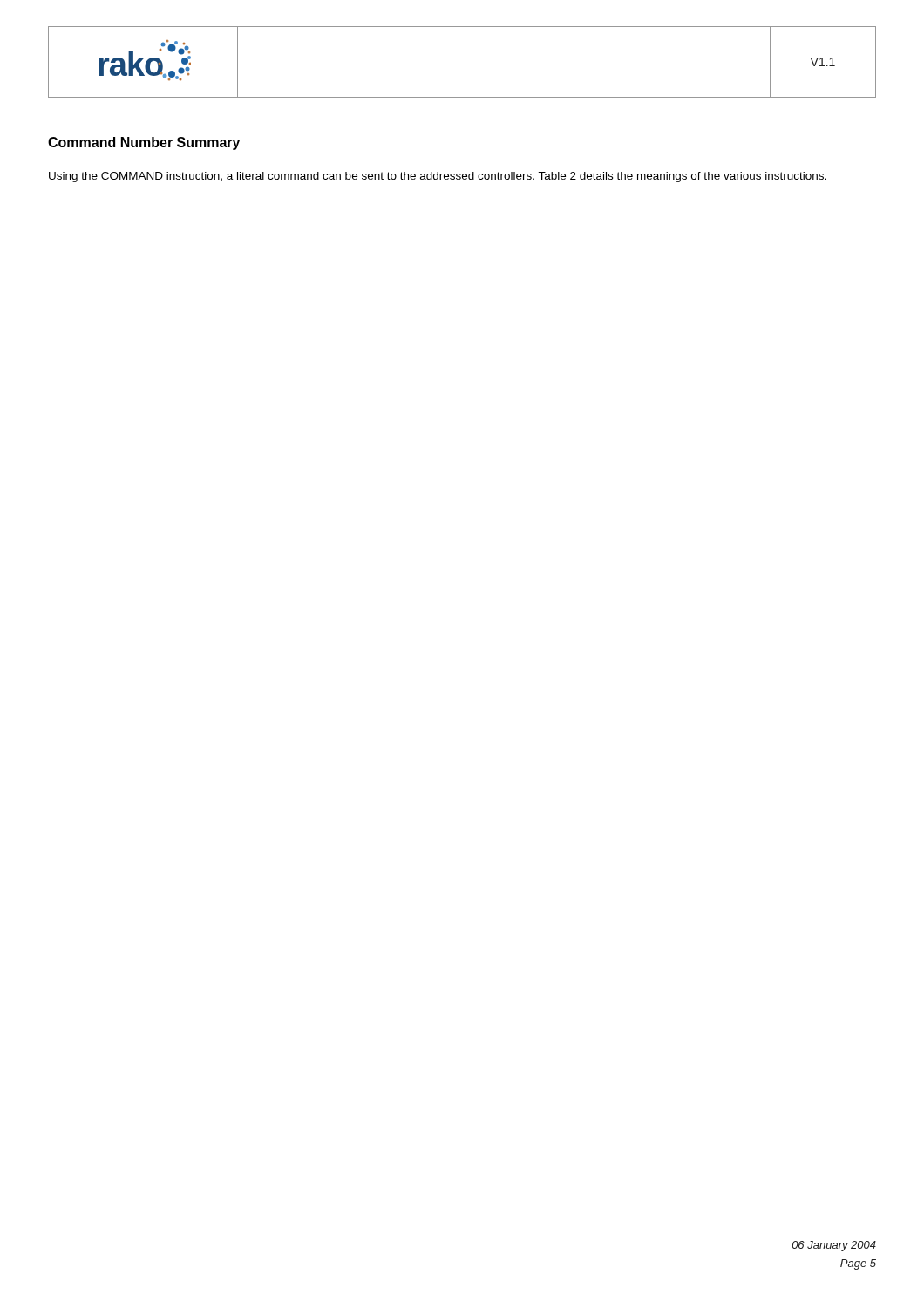Screen dimensions: 1308x924
Task: Click on the text block with the text "Using the COMMAND instruction, a literal command can"
Action: point(438,176)
